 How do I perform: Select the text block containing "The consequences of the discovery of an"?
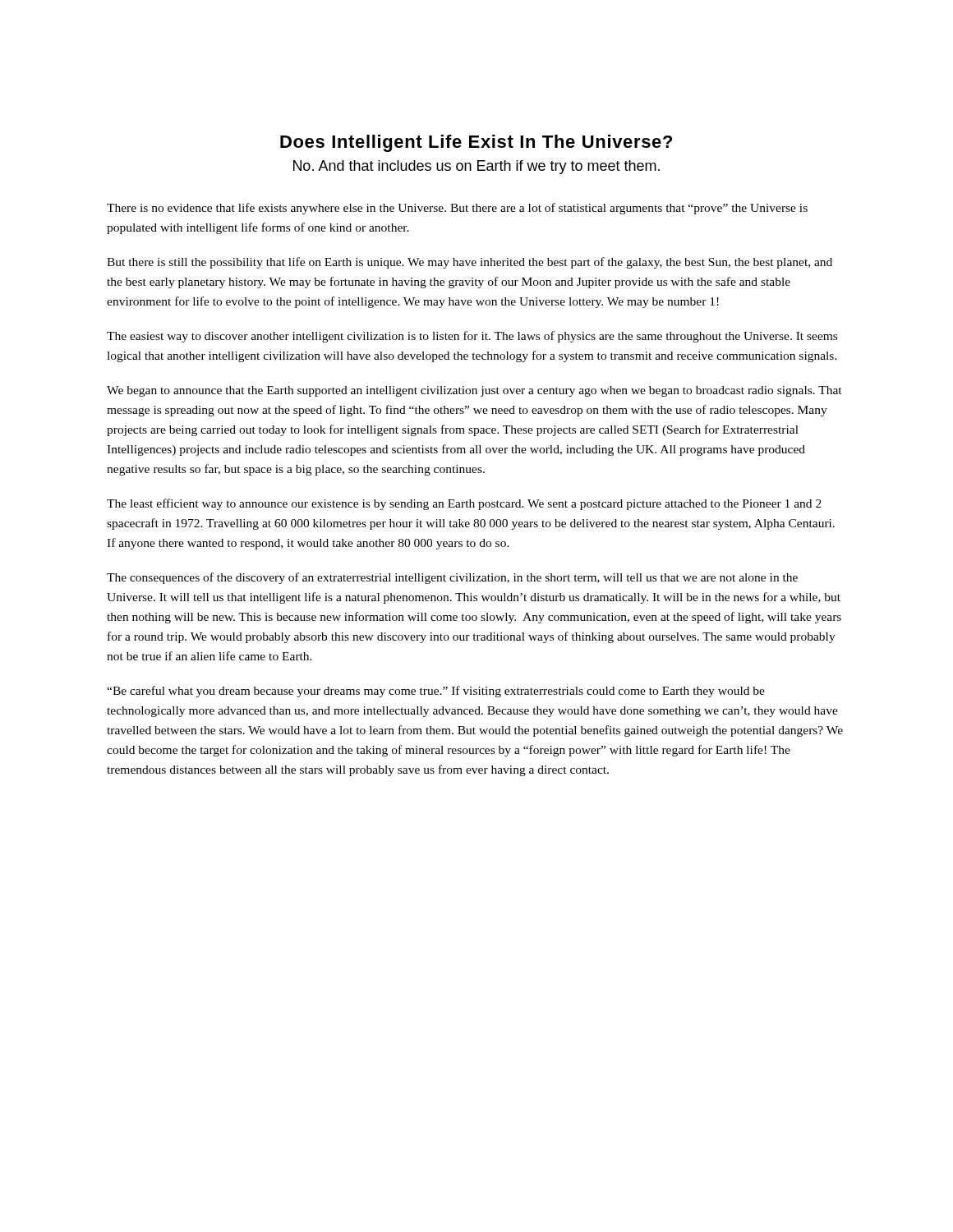point(474,617)
